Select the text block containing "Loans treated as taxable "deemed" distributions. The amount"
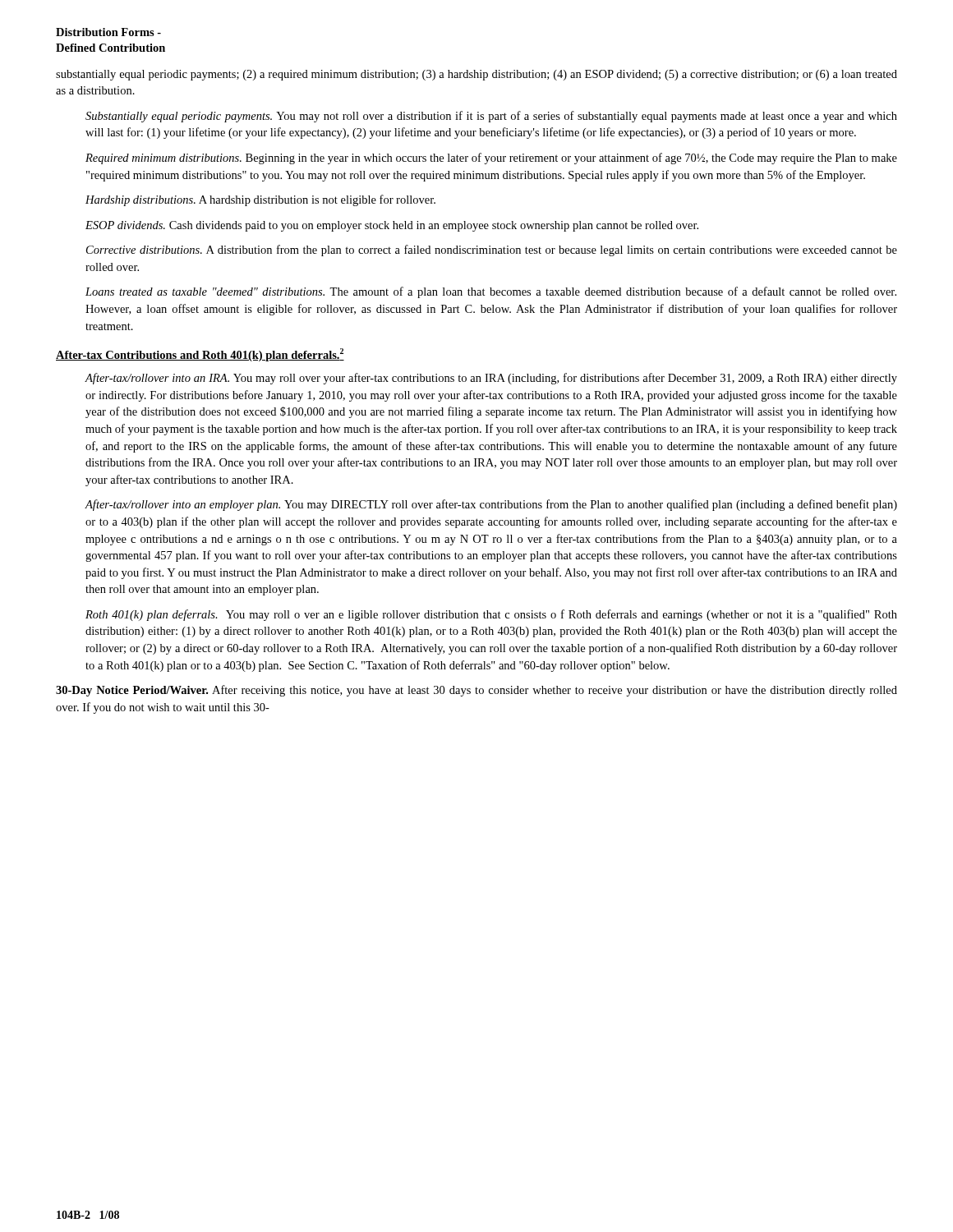 point(491,309)
